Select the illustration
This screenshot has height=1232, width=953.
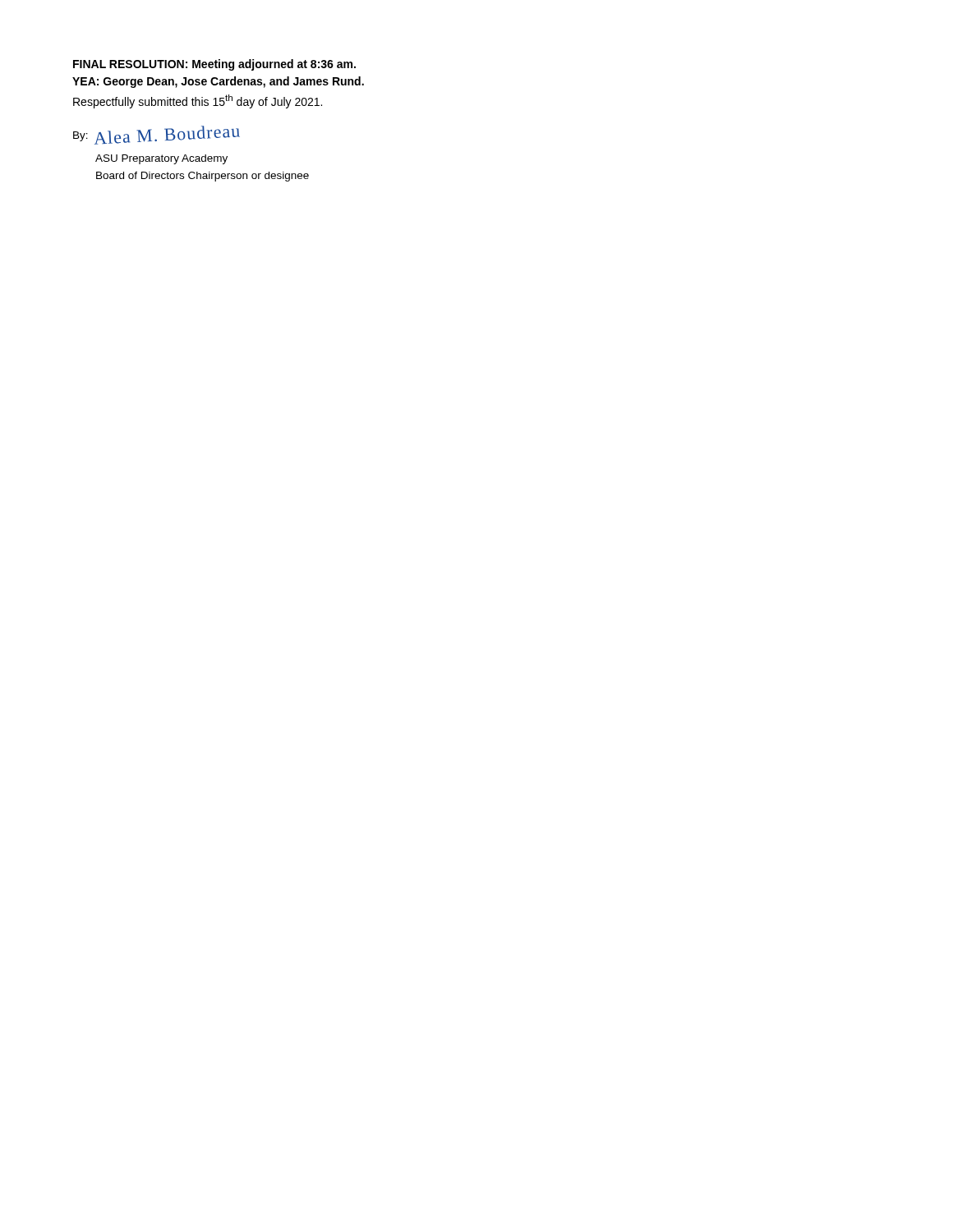point(167,134)
